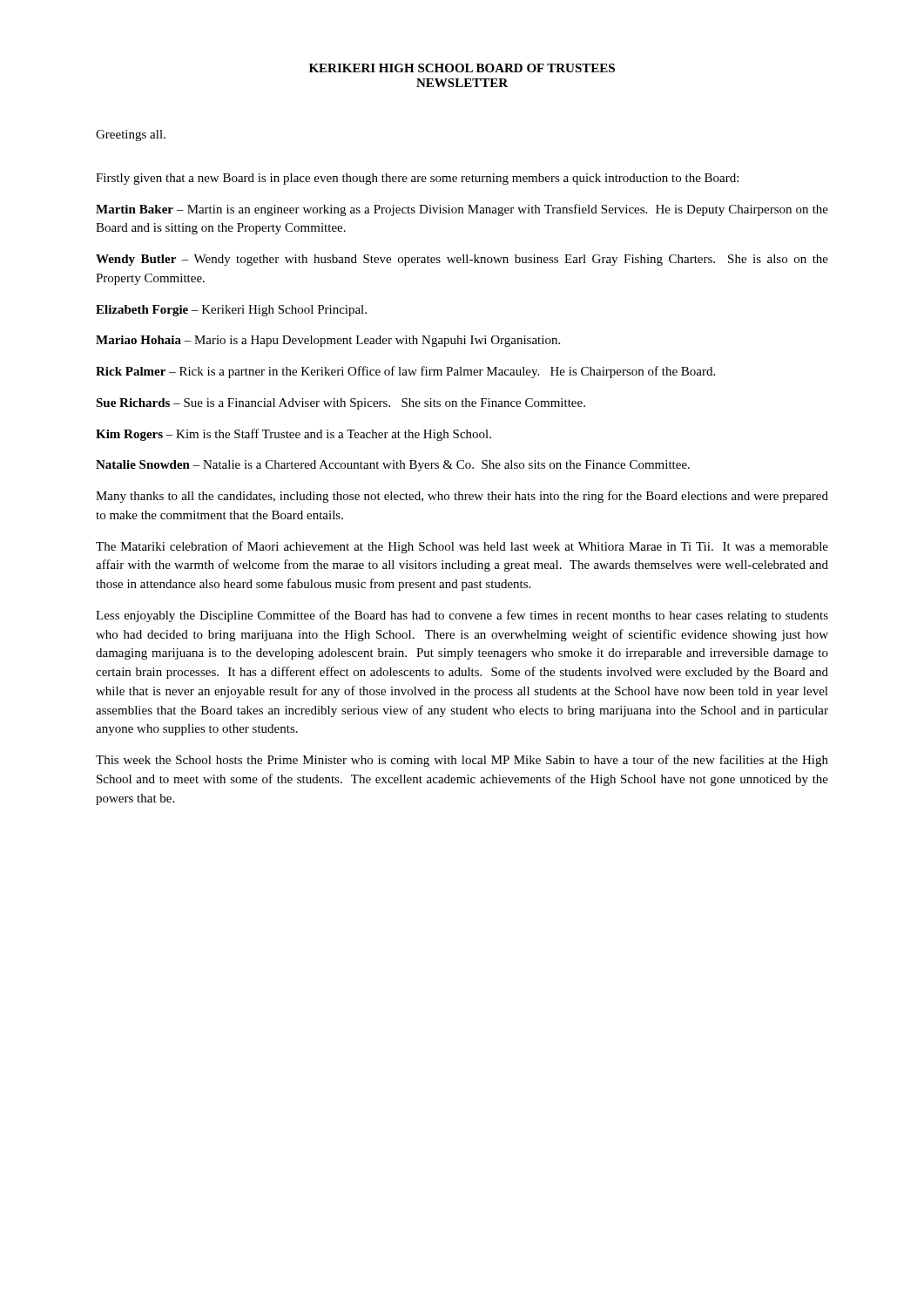Point to the region starting "Elizabeth Forgie – Kerikeri High School Principal."

232,309
